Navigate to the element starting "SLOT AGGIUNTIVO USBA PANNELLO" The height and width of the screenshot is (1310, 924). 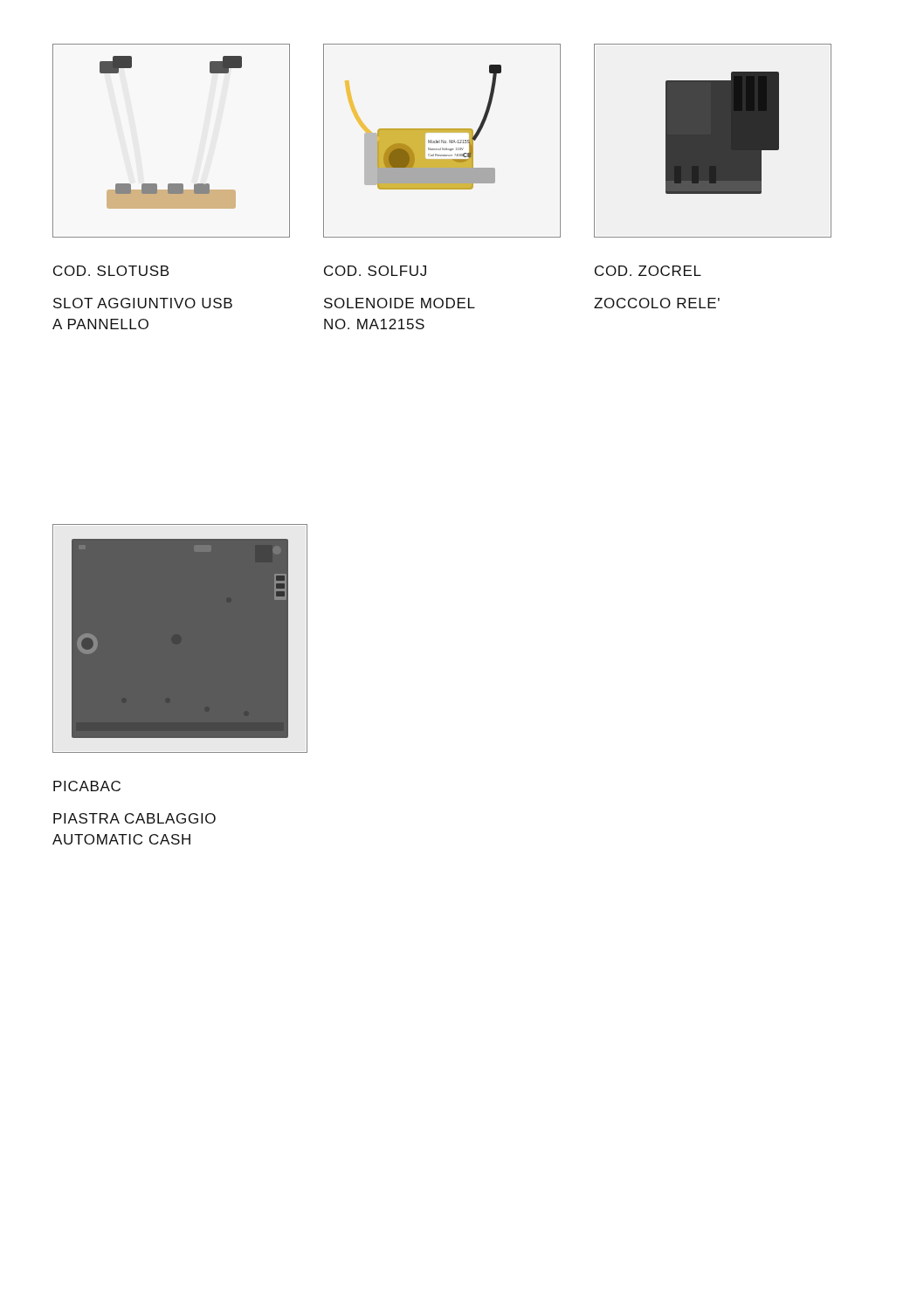coord(143,314)
